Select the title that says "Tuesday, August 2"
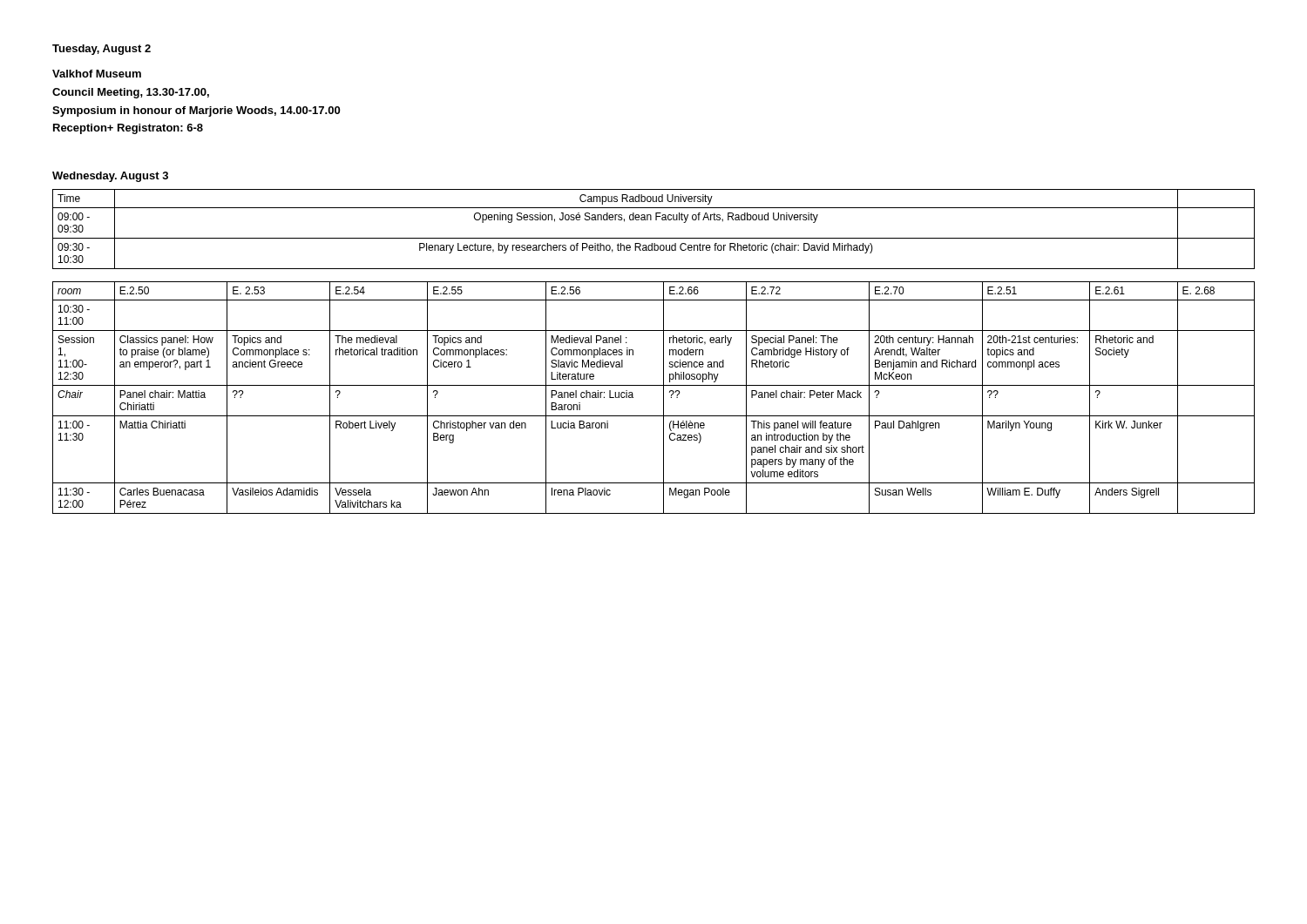 (x=102, y=48)
